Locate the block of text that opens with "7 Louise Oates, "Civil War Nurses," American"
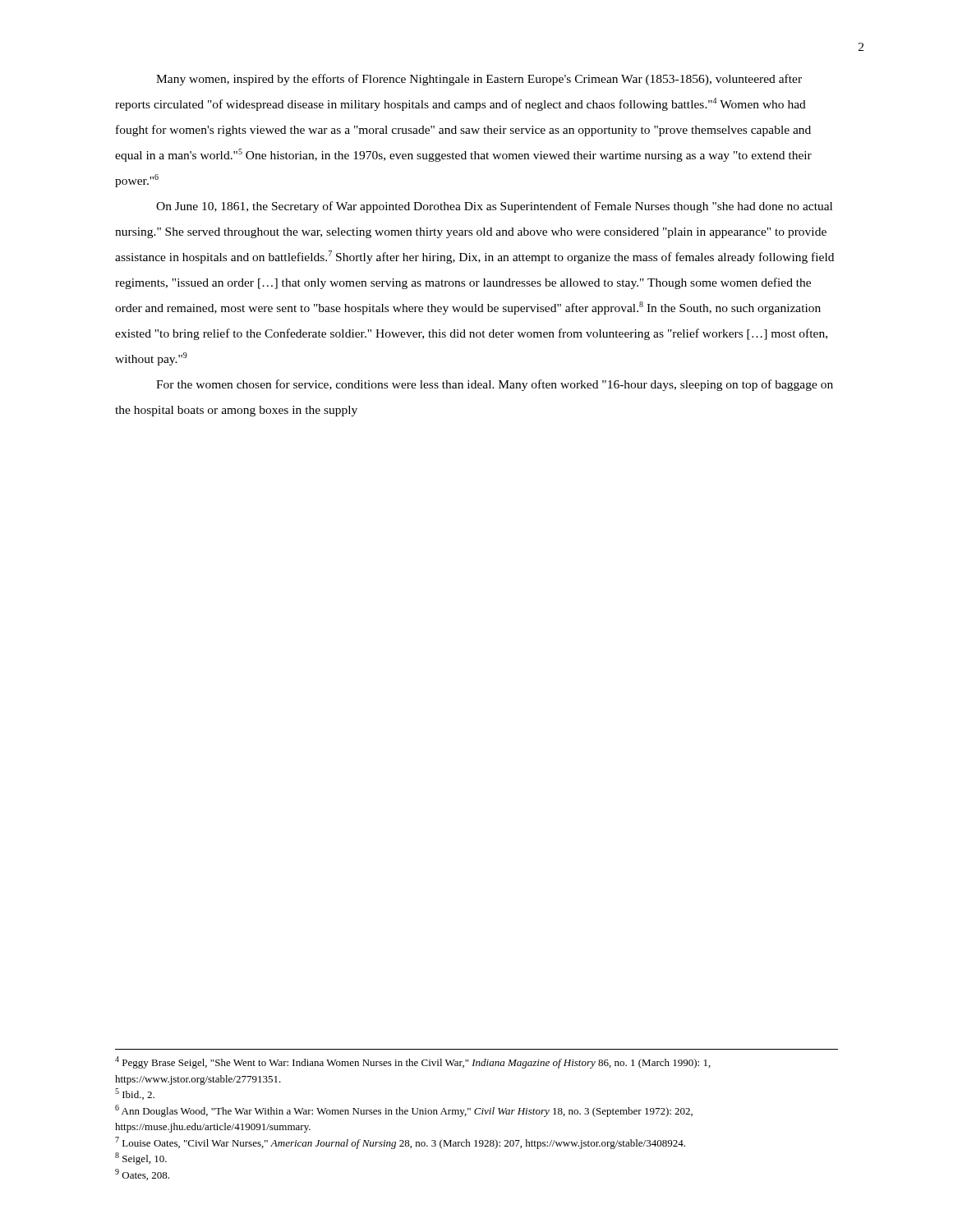953x1232 pixels. pyautogui.click(x=400, y=1142)
